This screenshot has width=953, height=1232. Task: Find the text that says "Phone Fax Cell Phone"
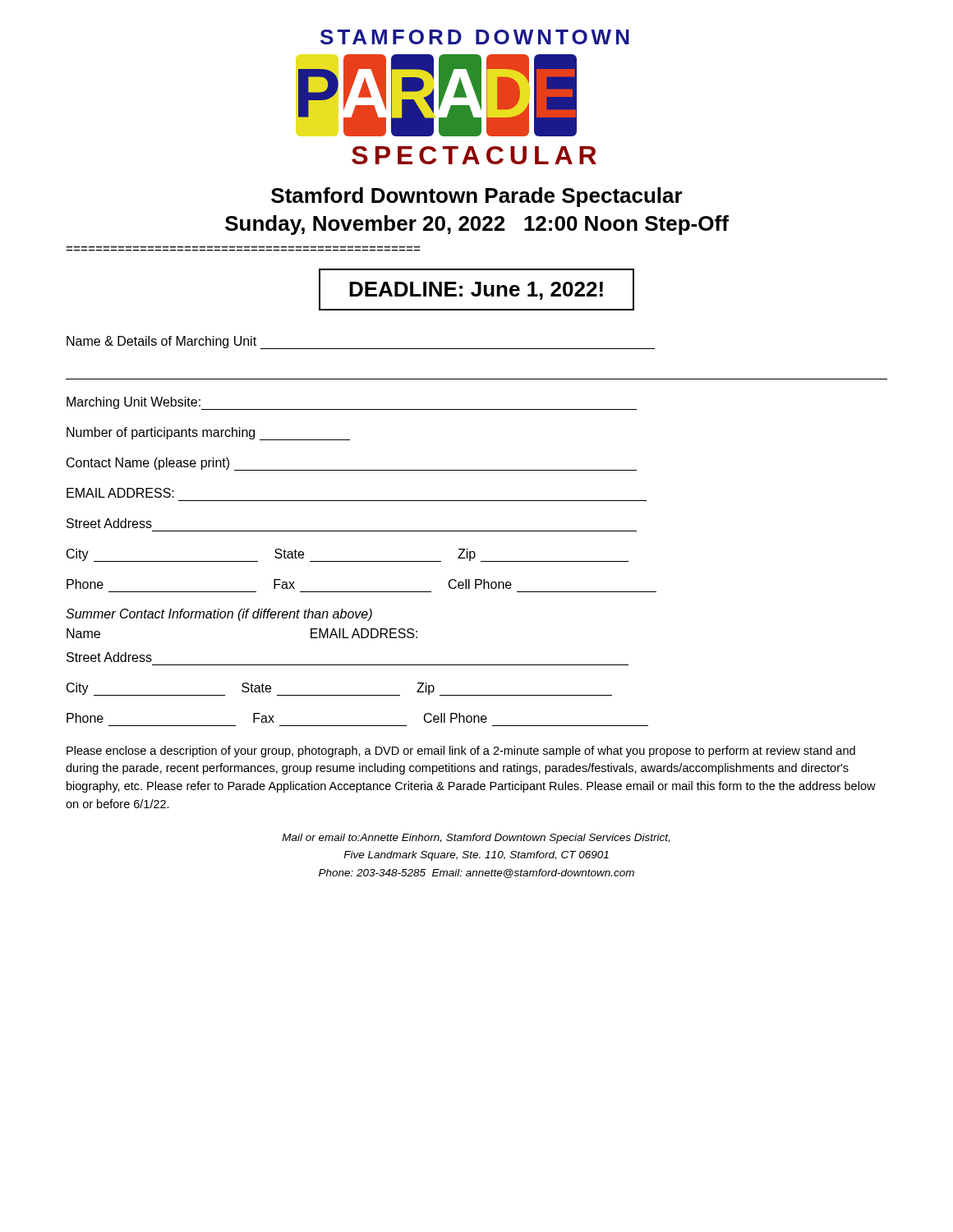coord(361,584)
